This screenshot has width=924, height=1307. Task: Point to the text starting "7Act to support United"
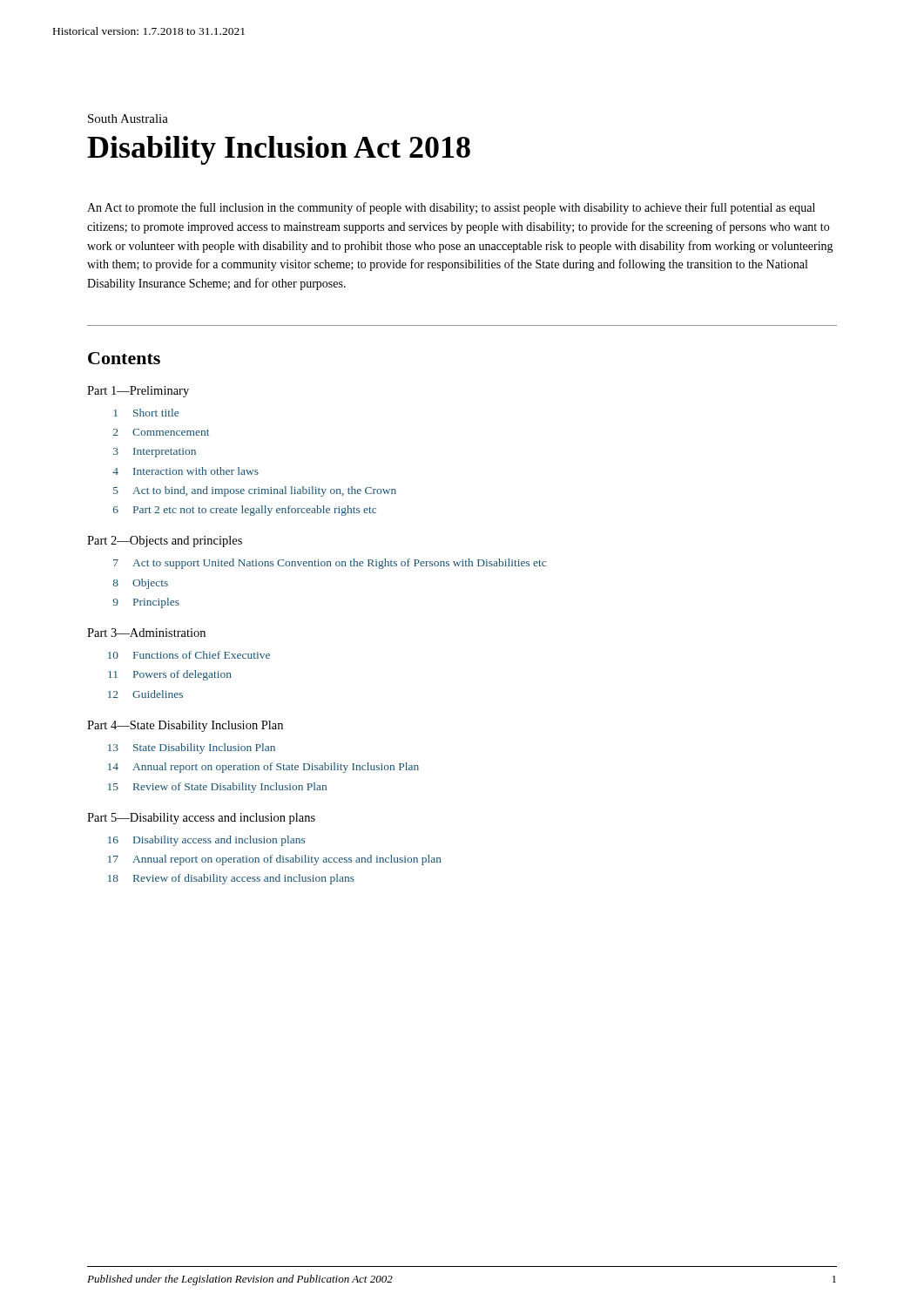[317, 563]
